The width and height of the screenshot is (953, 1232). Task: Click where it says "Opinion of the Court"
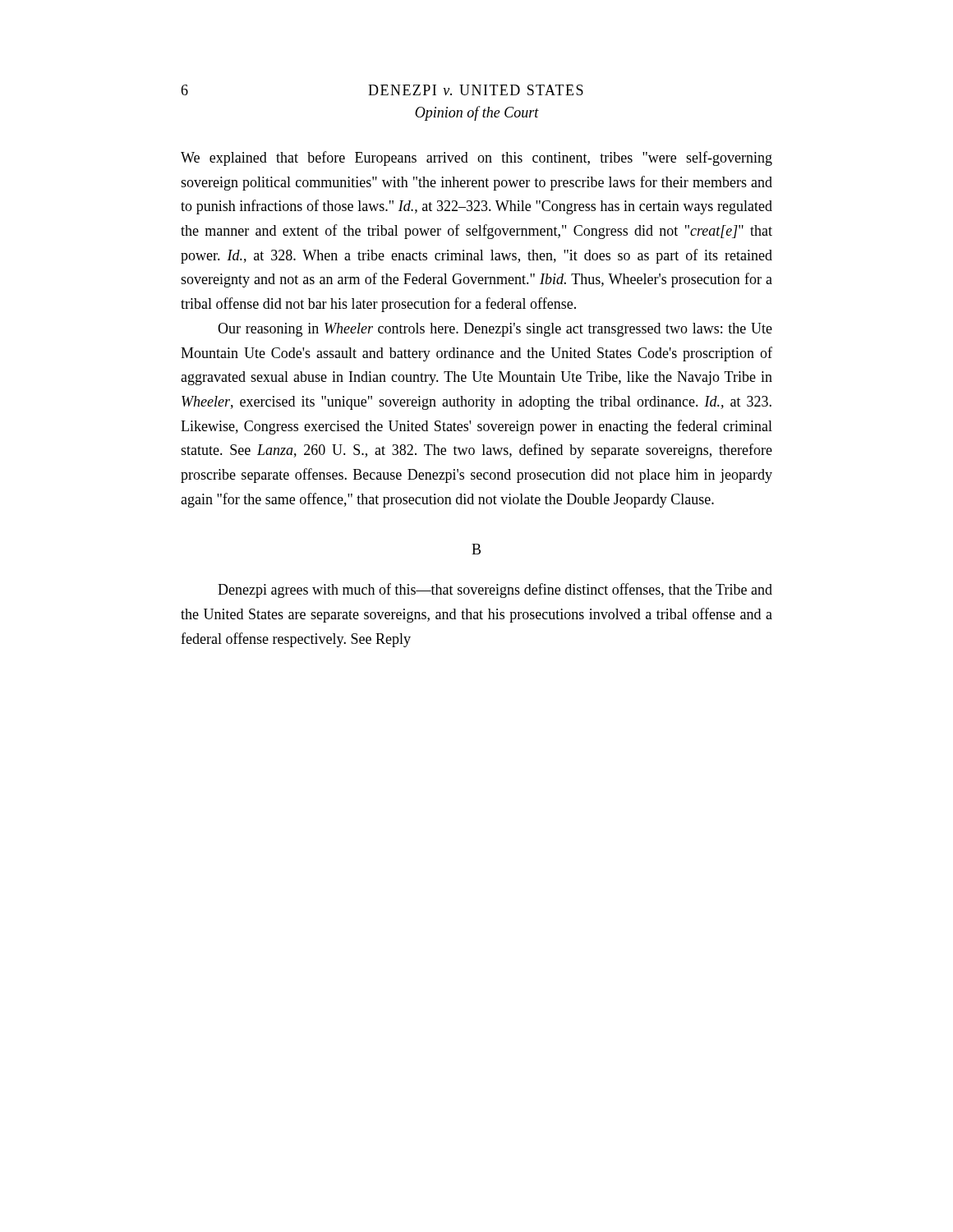pyautogui.click(x=476, y=113)
